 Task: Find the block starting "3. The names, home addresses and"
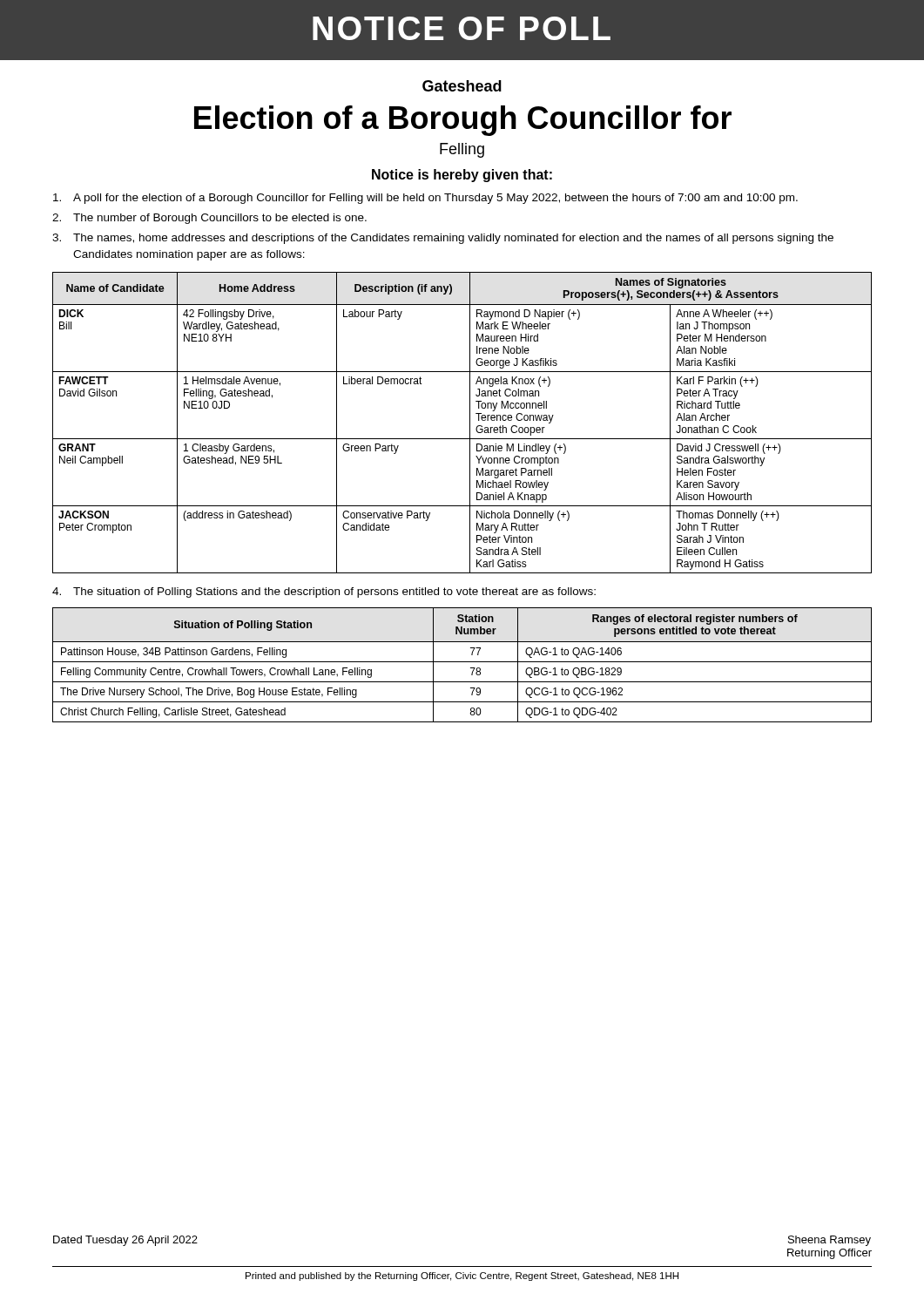(x=462, y=247)
